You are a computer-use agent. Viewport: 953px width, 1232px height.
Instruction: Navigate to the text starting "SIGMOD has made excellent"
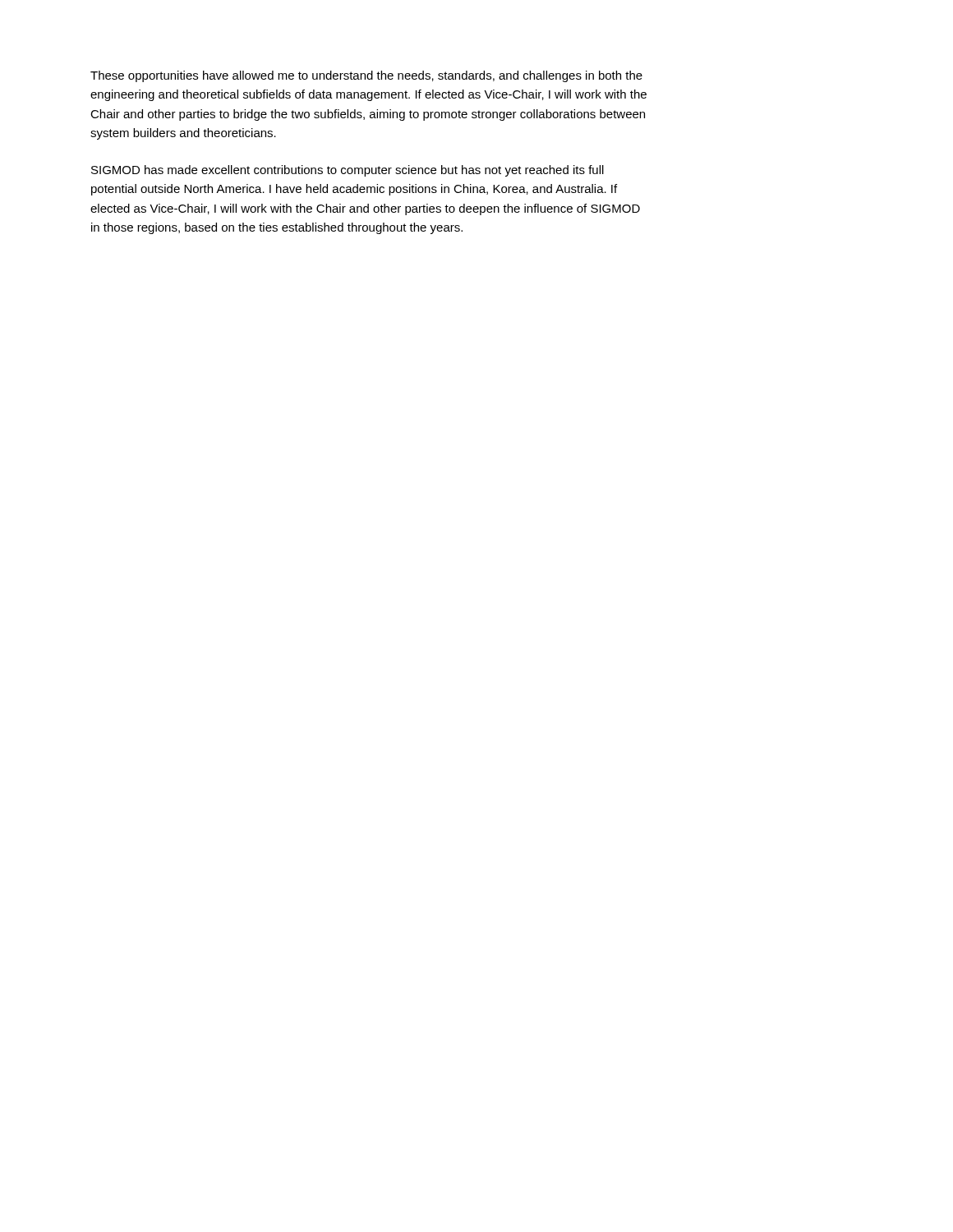point(365,198)
